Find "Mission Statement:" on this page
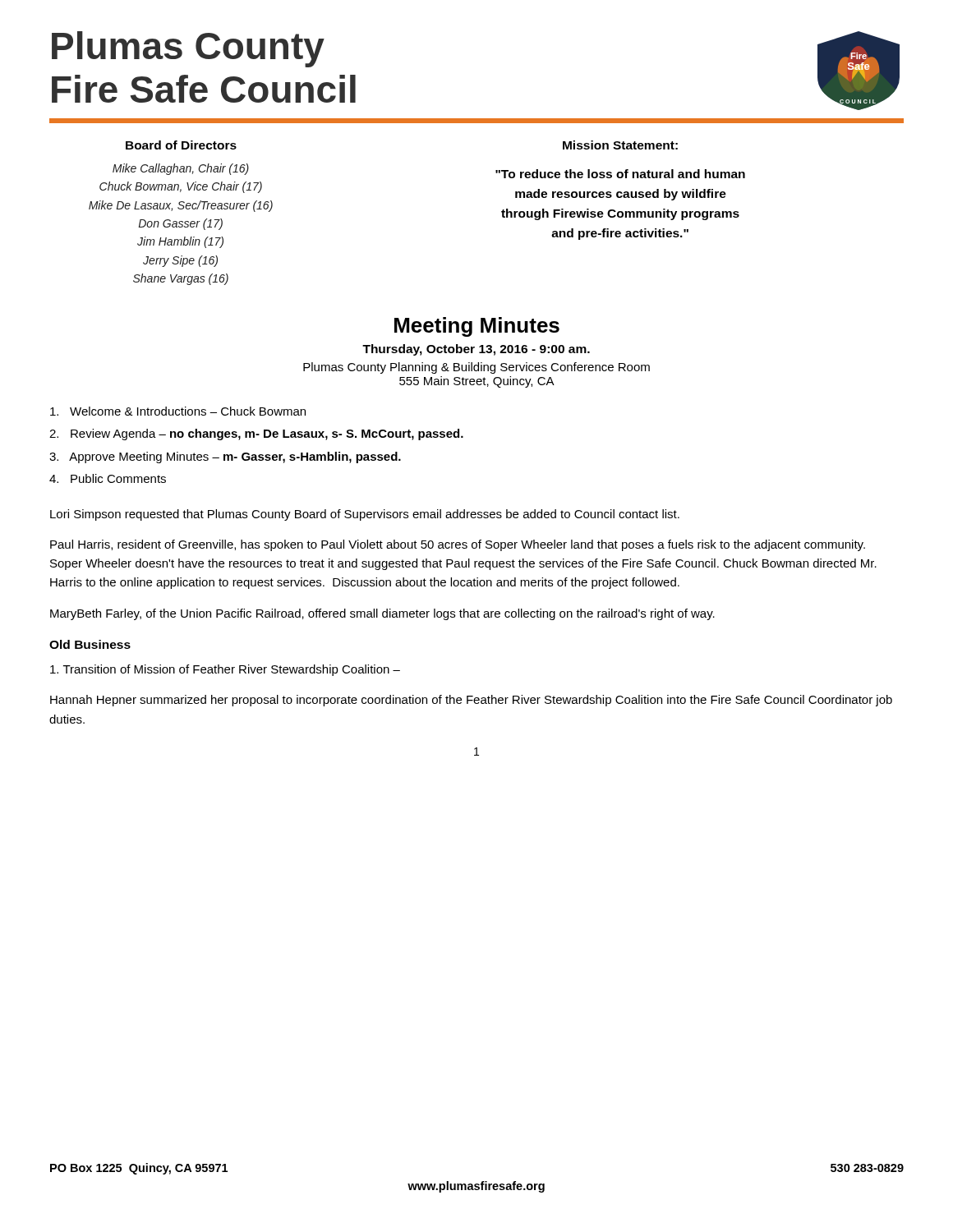This screenshot has width=953, height=1232. (620, 145)
